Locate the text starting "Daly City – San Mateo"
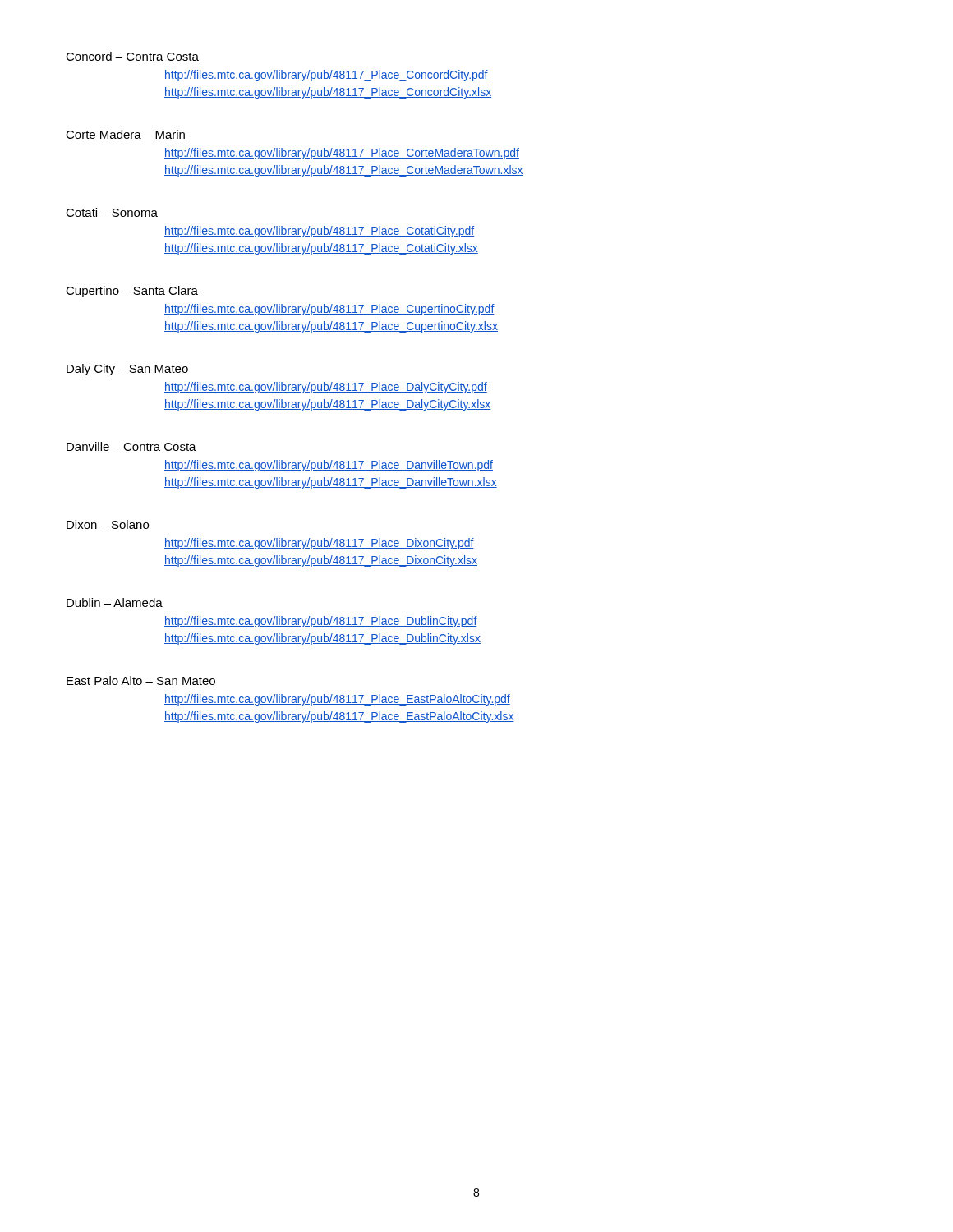Image resolution: width=953 pixels, height=1232 pixels. (476, 387)
